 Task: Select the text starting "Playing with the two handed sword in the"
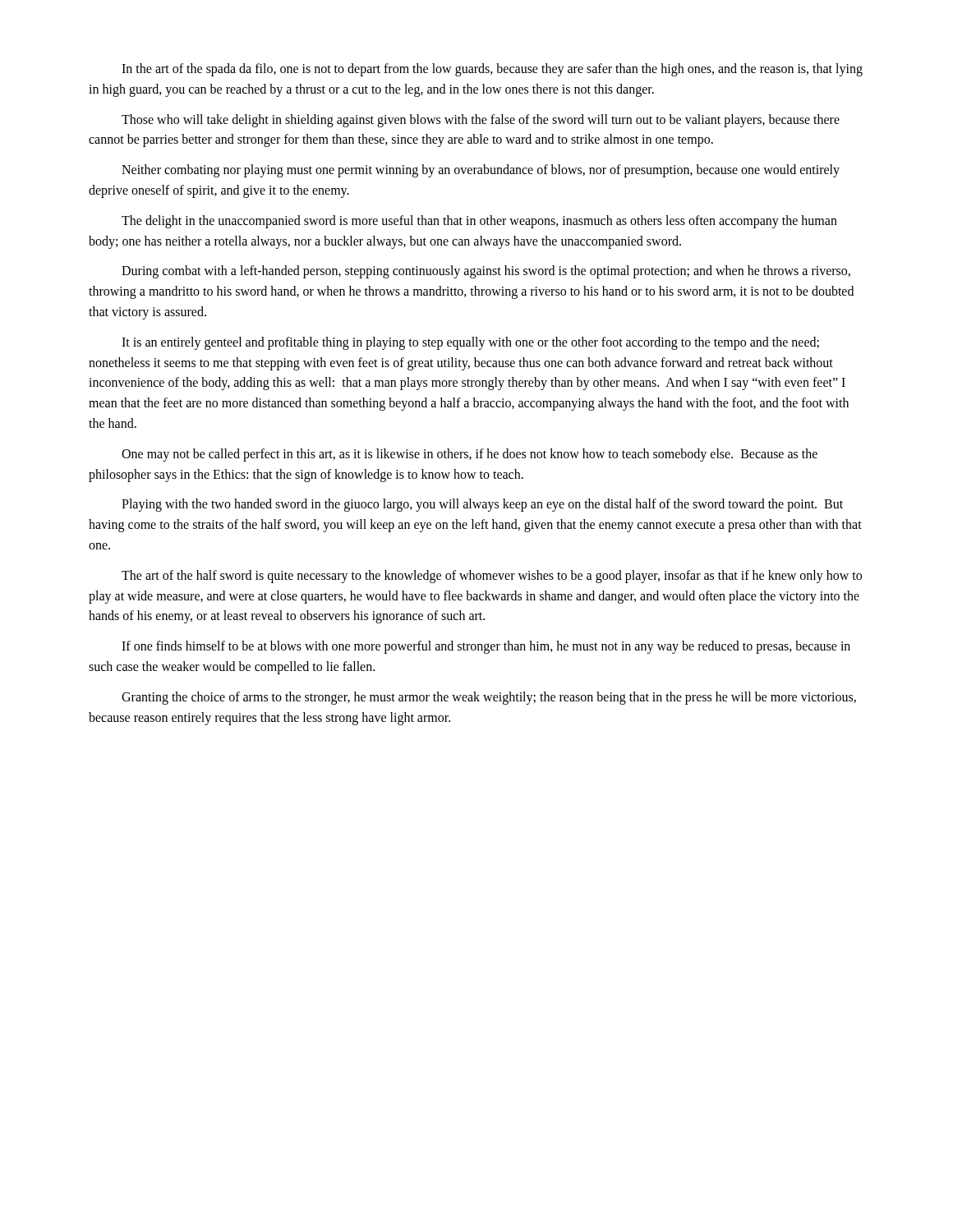click(475, 525)
